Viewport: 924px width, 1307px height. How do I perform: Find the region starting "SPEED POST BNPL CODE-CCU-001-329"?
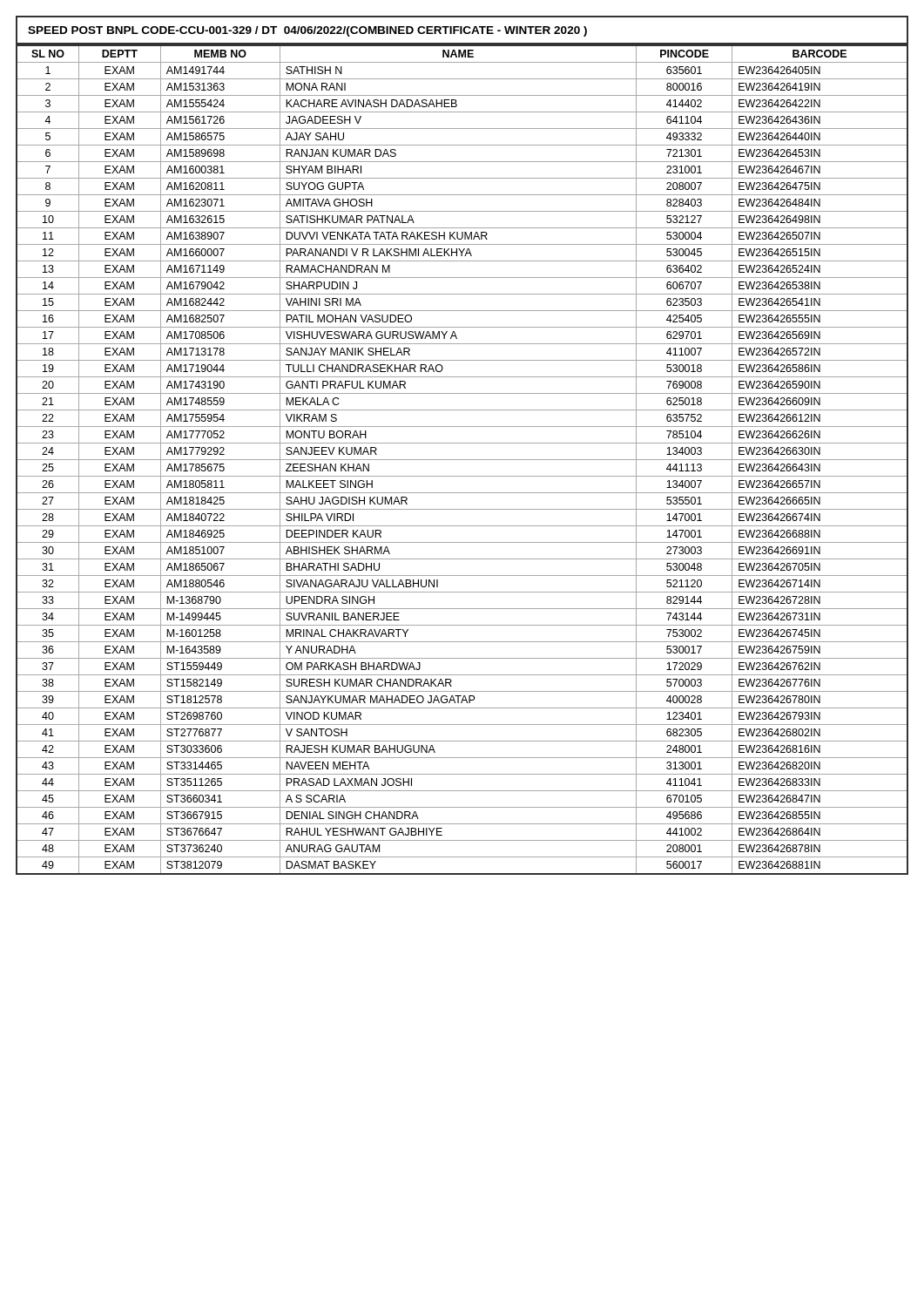tap(308, 30)
